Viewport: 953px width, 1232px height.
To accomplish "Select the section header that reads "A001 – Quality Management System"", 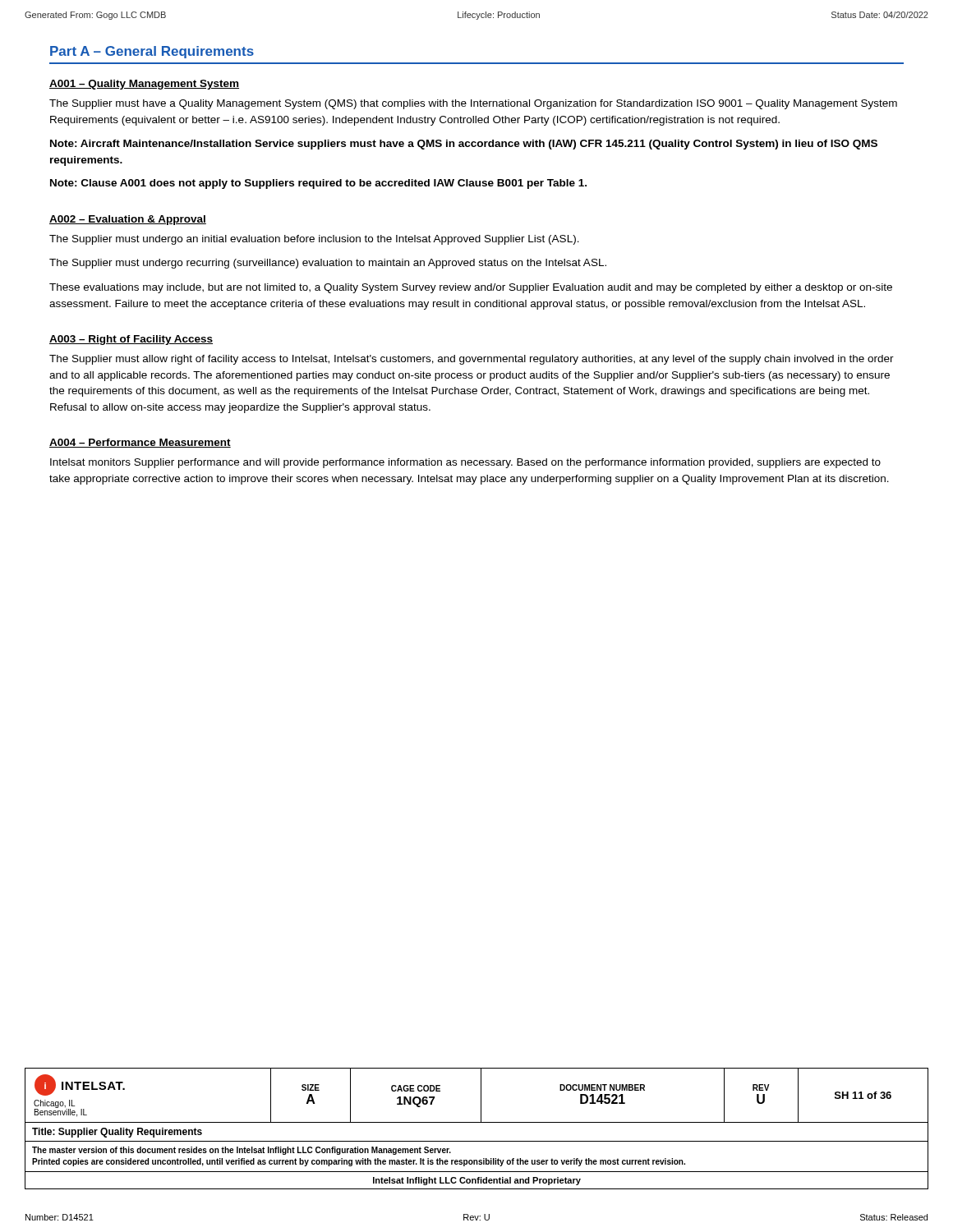I will tap(144, 83).
